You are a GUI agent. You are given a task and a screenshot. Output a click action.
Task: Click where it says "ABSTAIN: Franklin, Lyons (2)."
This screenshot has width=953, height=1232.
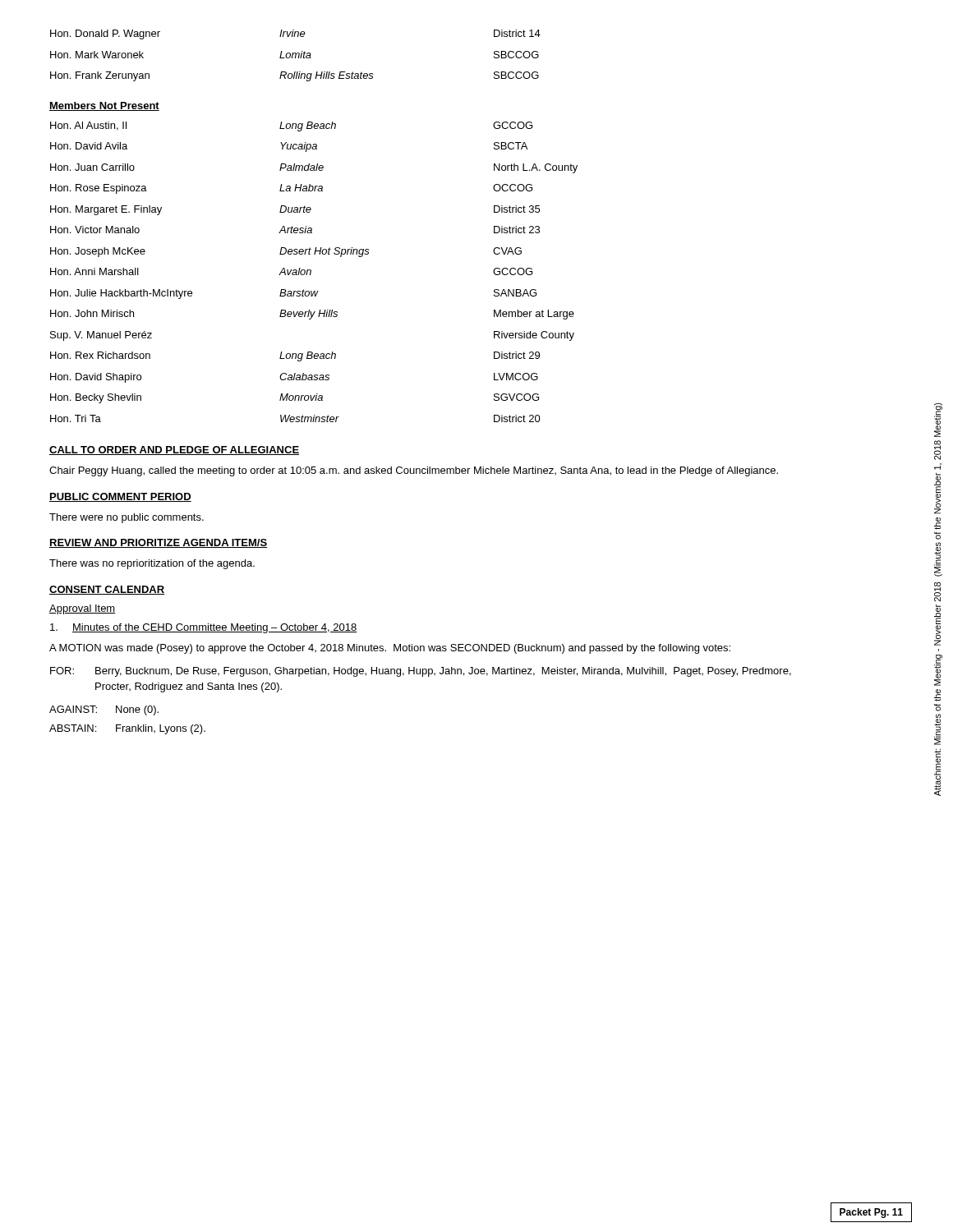128,728
